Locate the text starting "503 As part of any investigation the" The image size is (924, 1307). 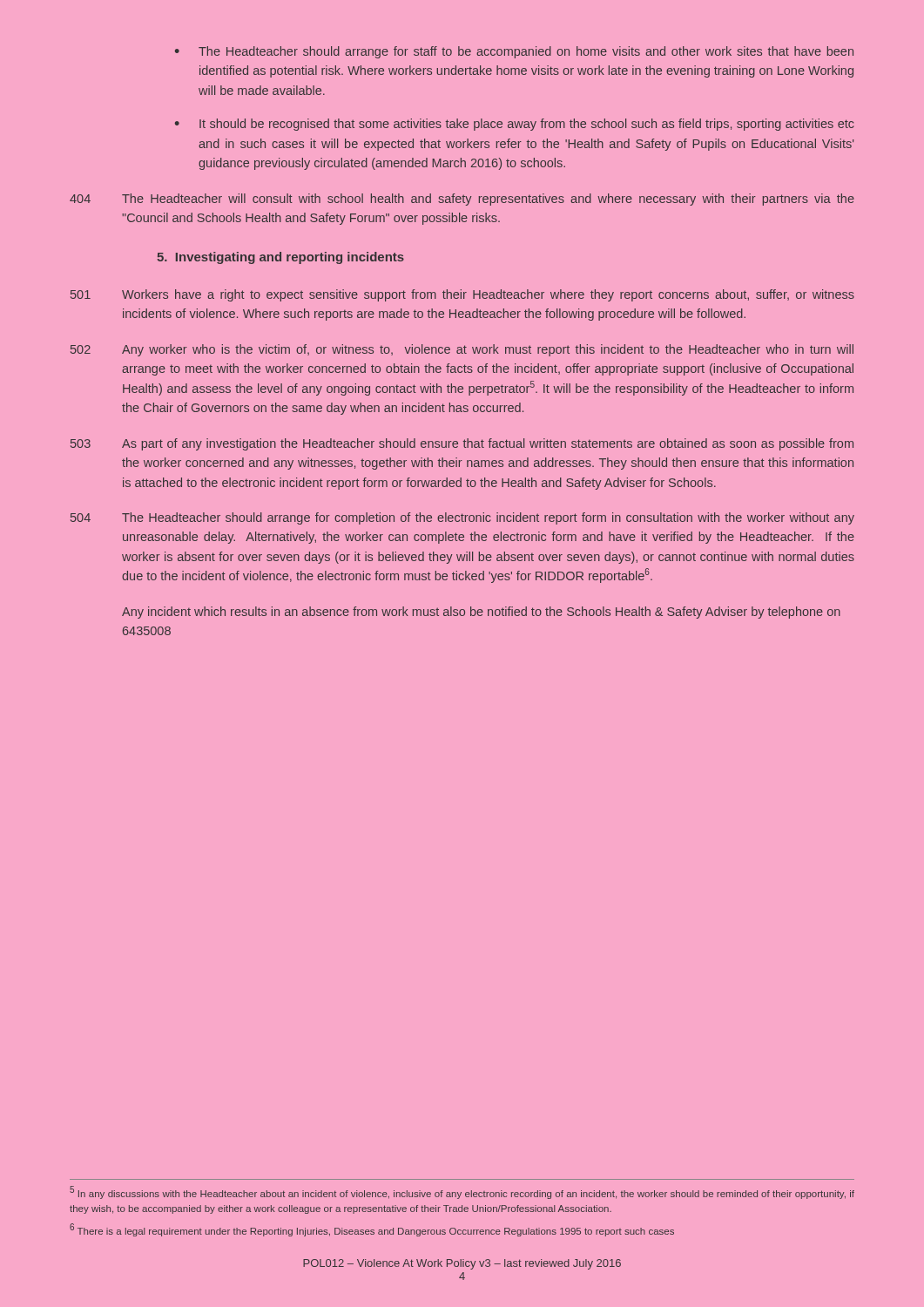tap(462, 463)
